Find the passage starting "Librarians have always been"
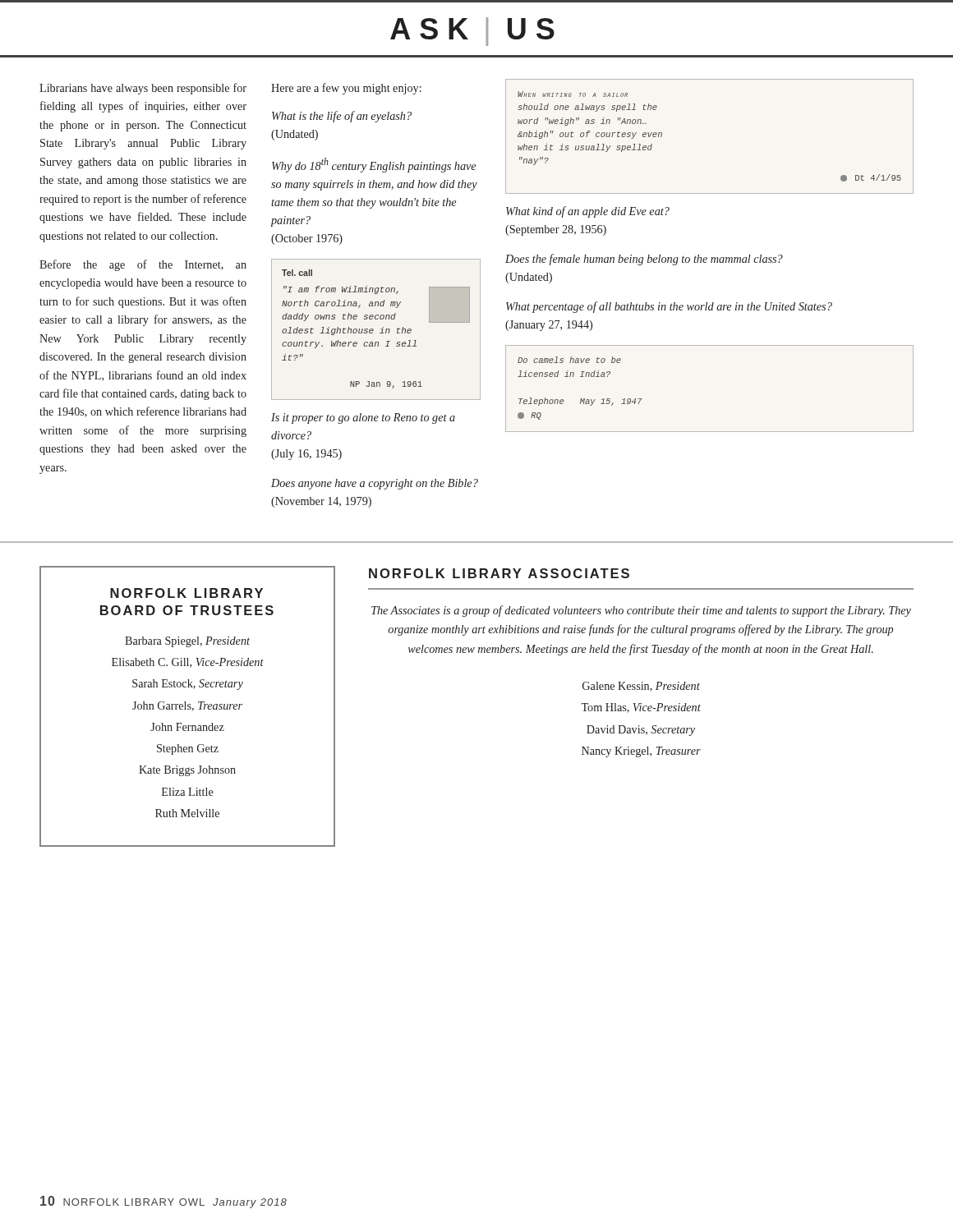The image size is (953, 1232). pos(143,278)
